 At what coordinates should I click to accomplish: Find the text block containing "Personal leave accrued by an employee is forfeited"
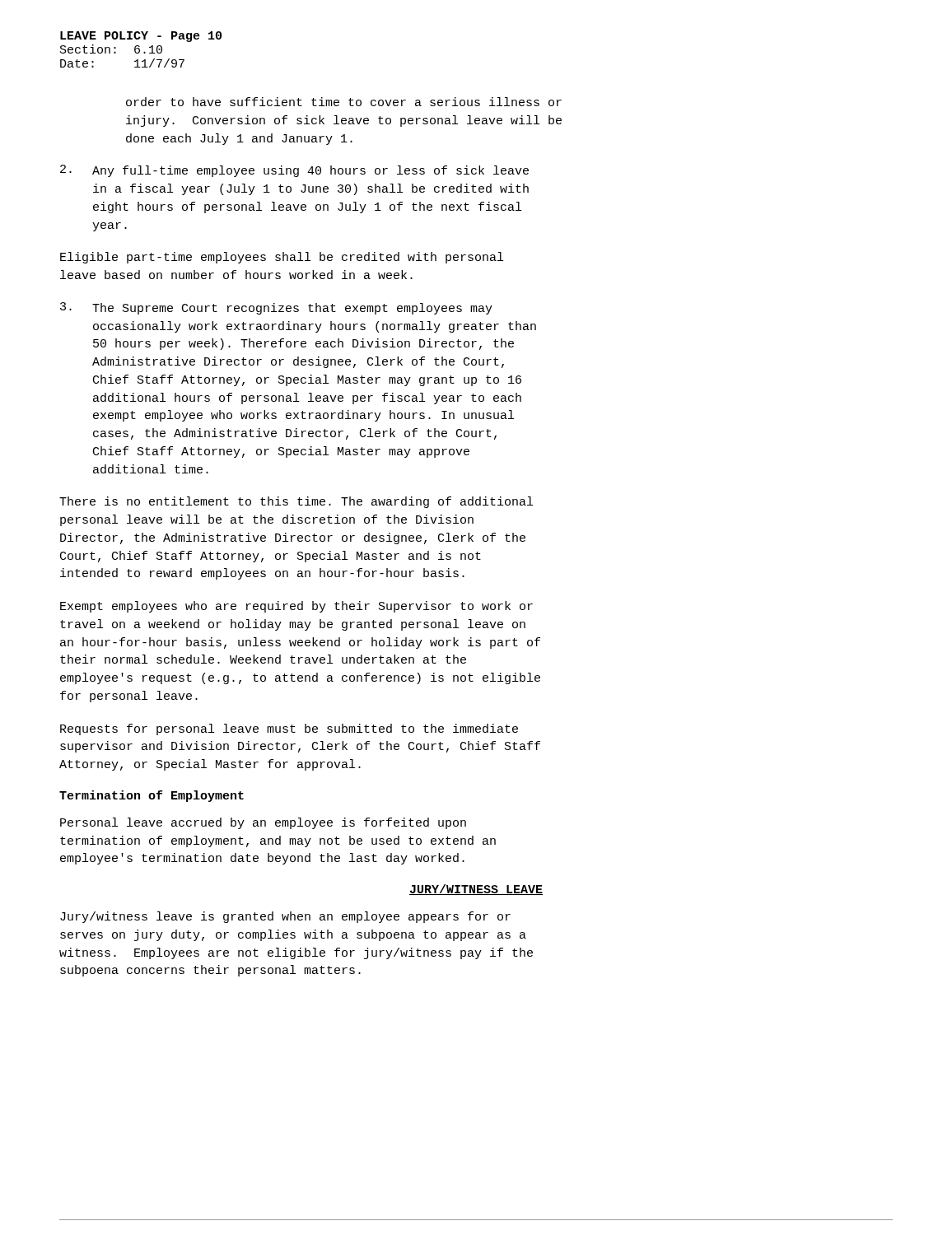pos(476,842)
